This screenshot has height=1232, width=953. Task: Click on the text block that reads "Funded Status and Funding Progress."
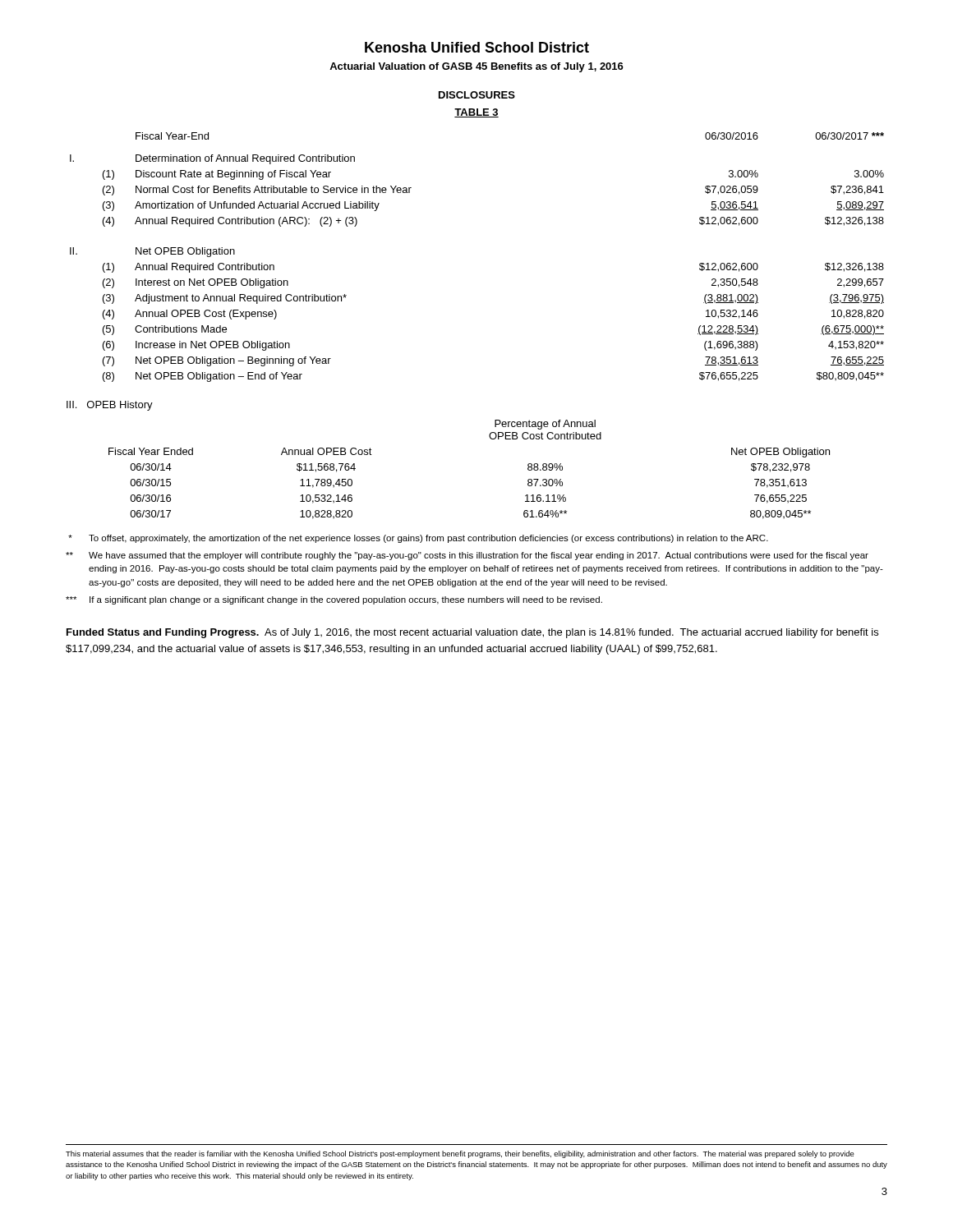click(472, 640)
